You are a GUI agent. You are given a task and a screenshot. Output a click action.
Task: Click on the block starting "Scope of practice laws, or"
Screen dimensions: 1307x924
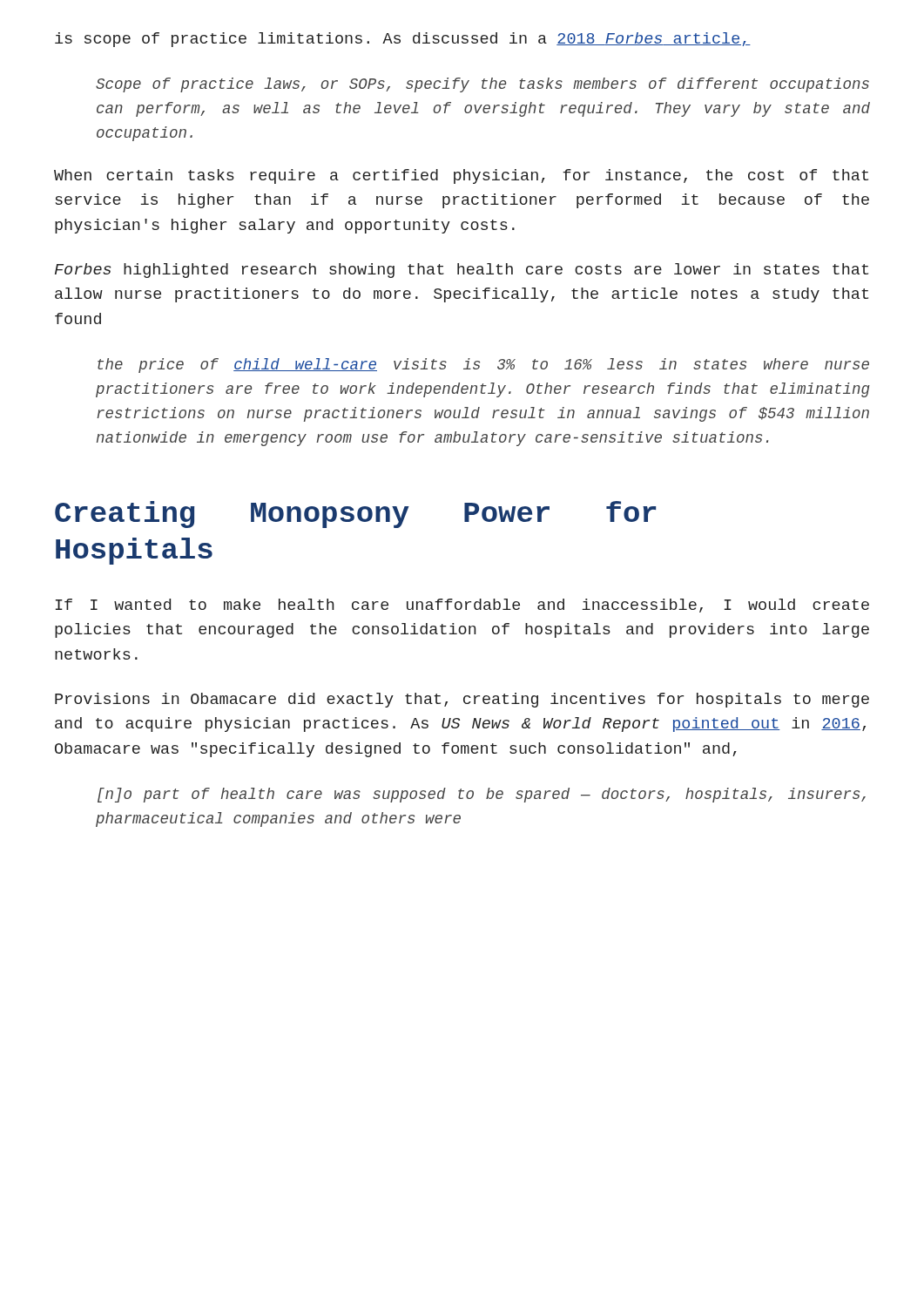click(483, 109)
